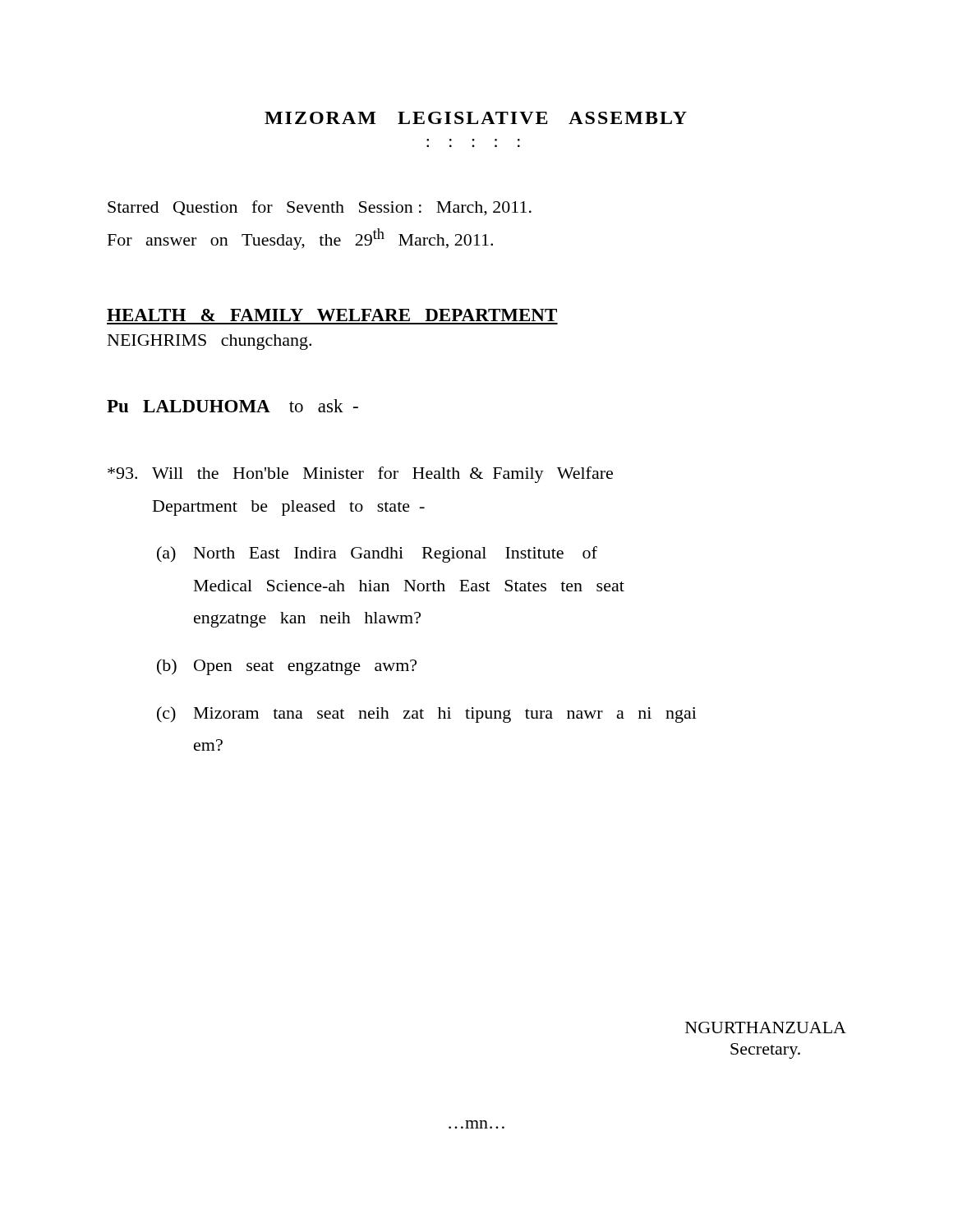Click on the passage starting "MIZORAM LEGISLATIVE ASSEMBLY"

coord(476,129)
